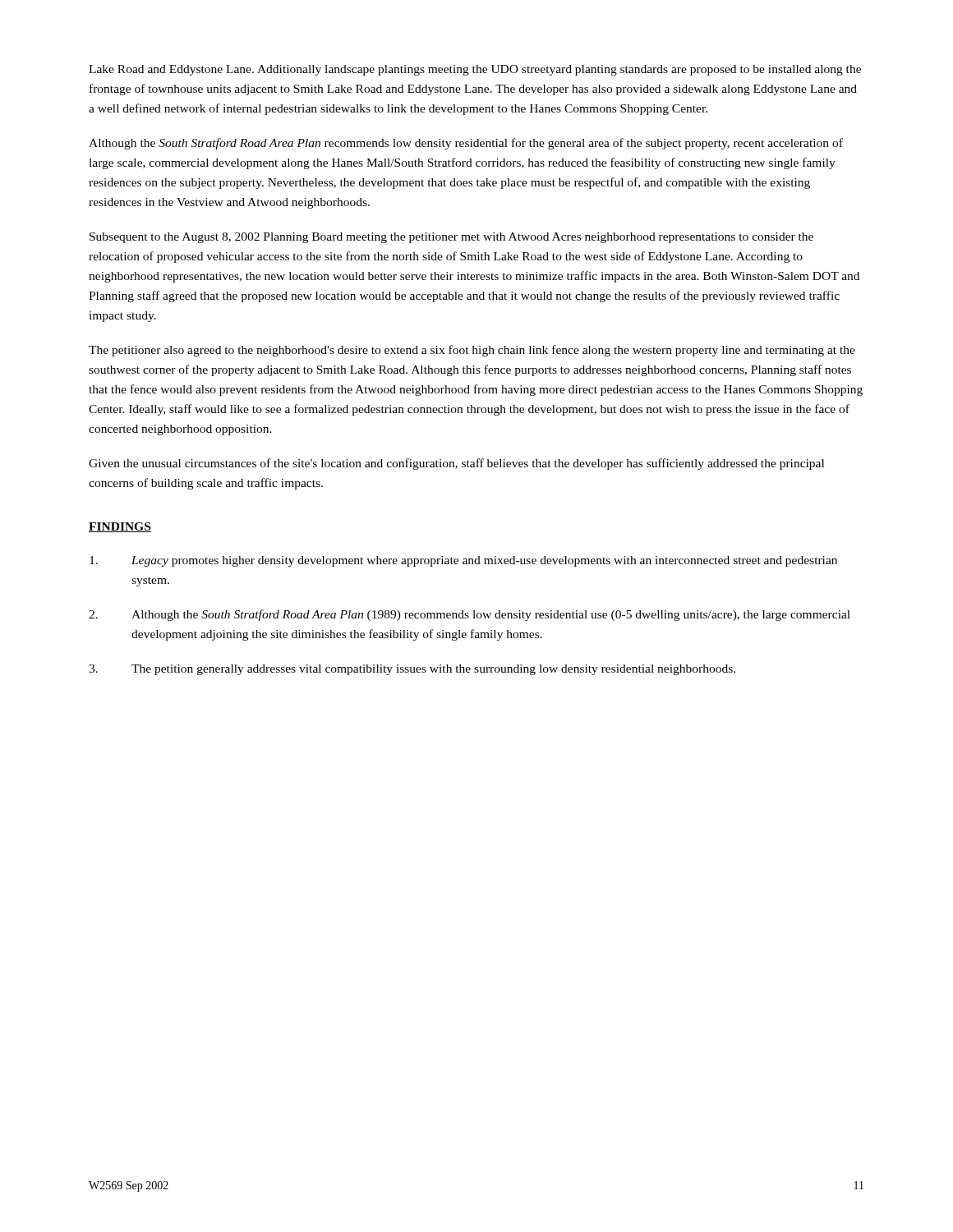Click on the list item with the text "Legacy promotes higher density development"
Image resolution: width=953 pixels, height=1232 pixels.
coord(476,570)
